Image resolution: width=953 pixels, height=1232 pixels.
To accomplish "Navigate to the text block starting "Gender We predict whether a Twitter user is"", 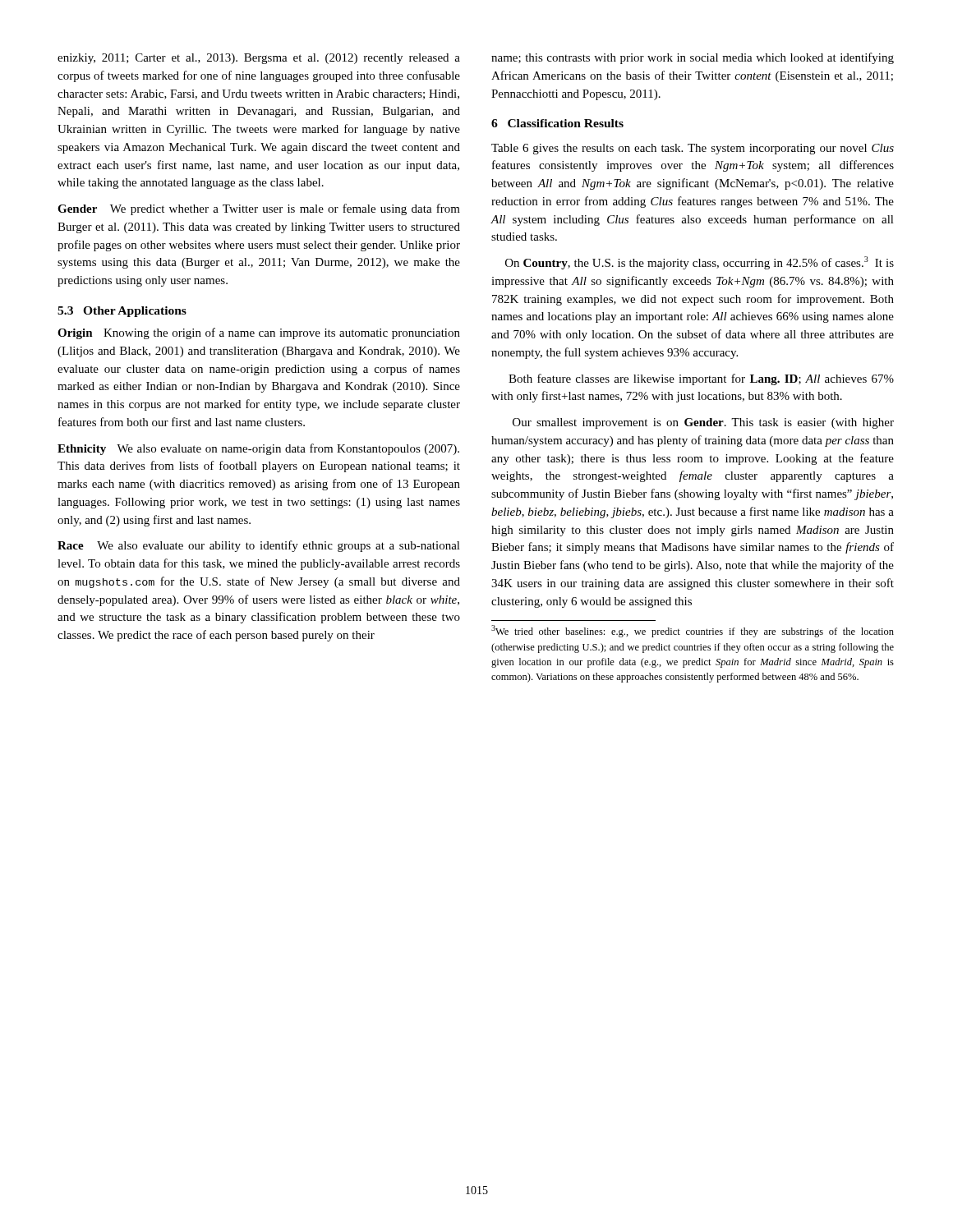I will [259, 244].
